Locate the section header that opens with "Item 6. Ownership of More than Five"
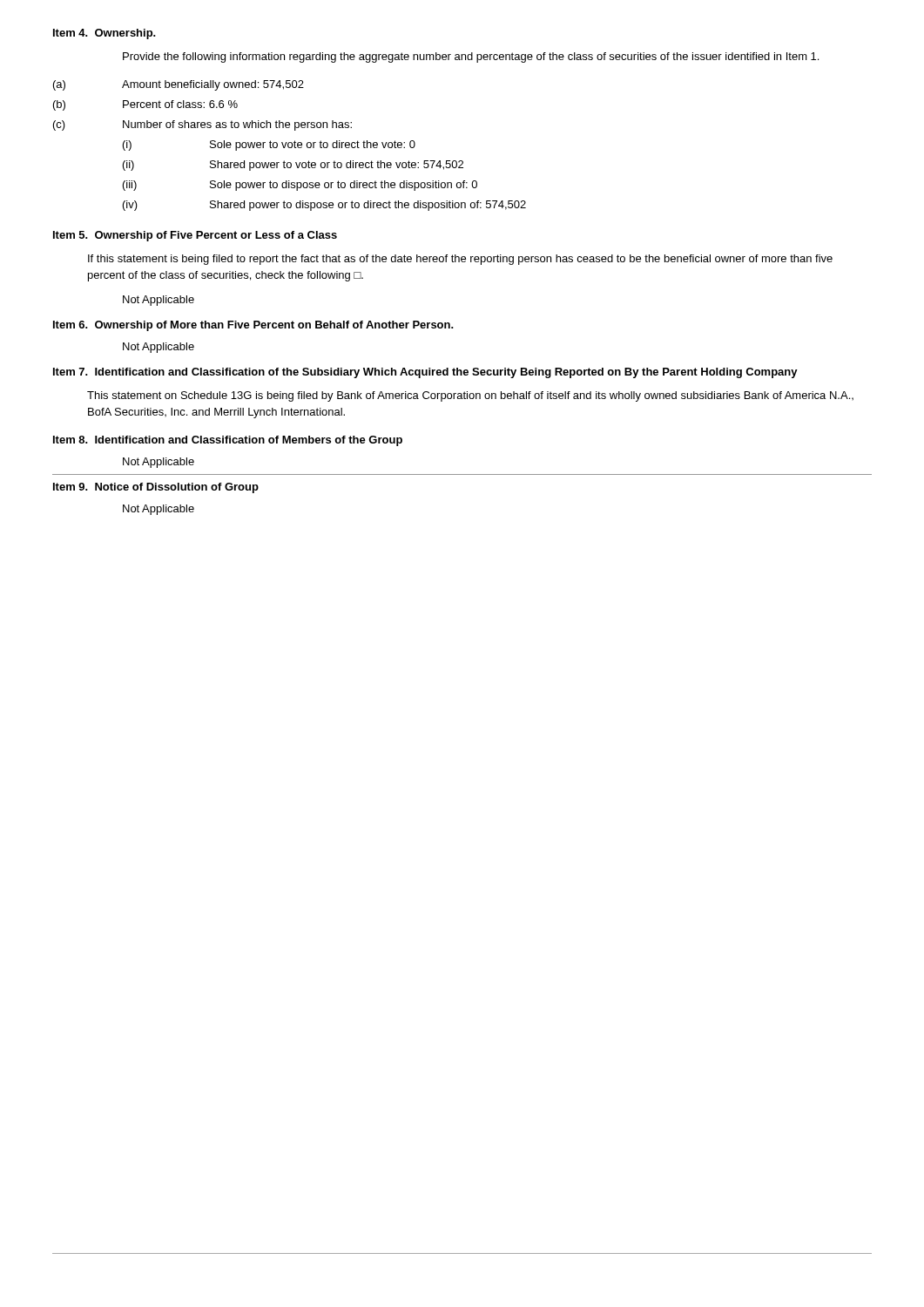 253,324
